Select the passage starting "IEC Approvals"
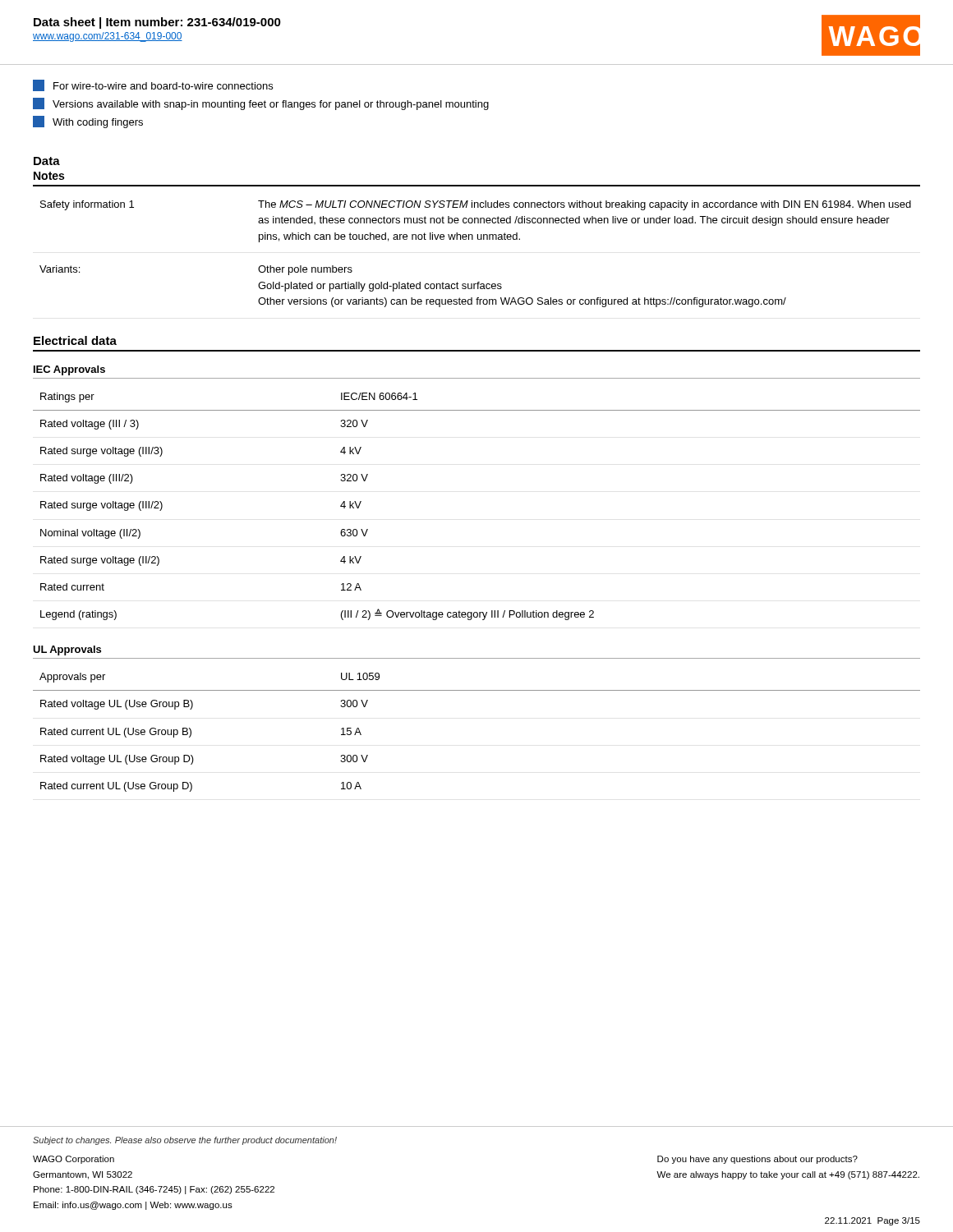The image size is (953, 1232). pyautogui.click(x=69, y=369)
